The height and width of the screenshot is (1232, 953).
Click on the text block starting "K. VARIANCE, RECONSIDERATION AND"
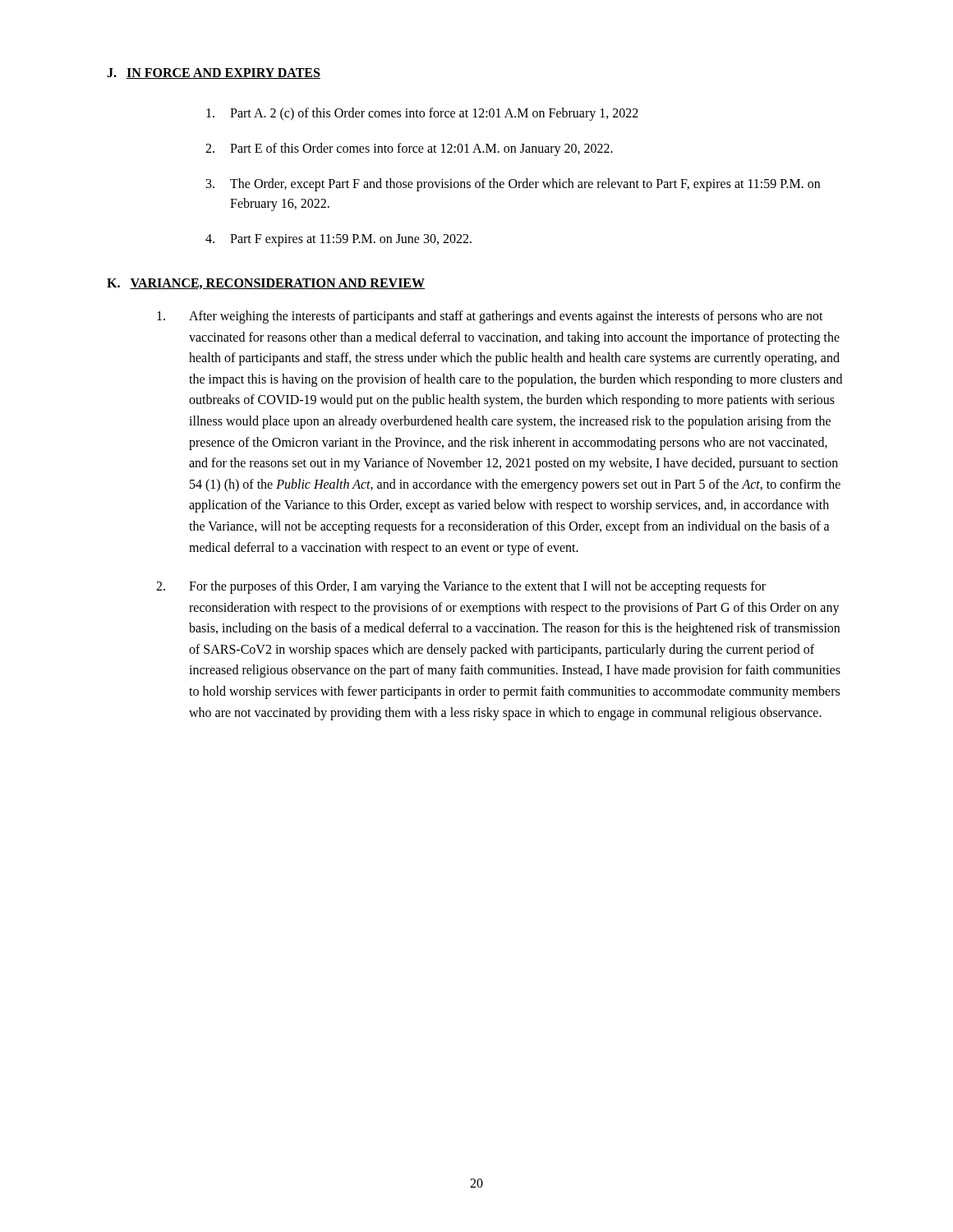coord(266,283)
